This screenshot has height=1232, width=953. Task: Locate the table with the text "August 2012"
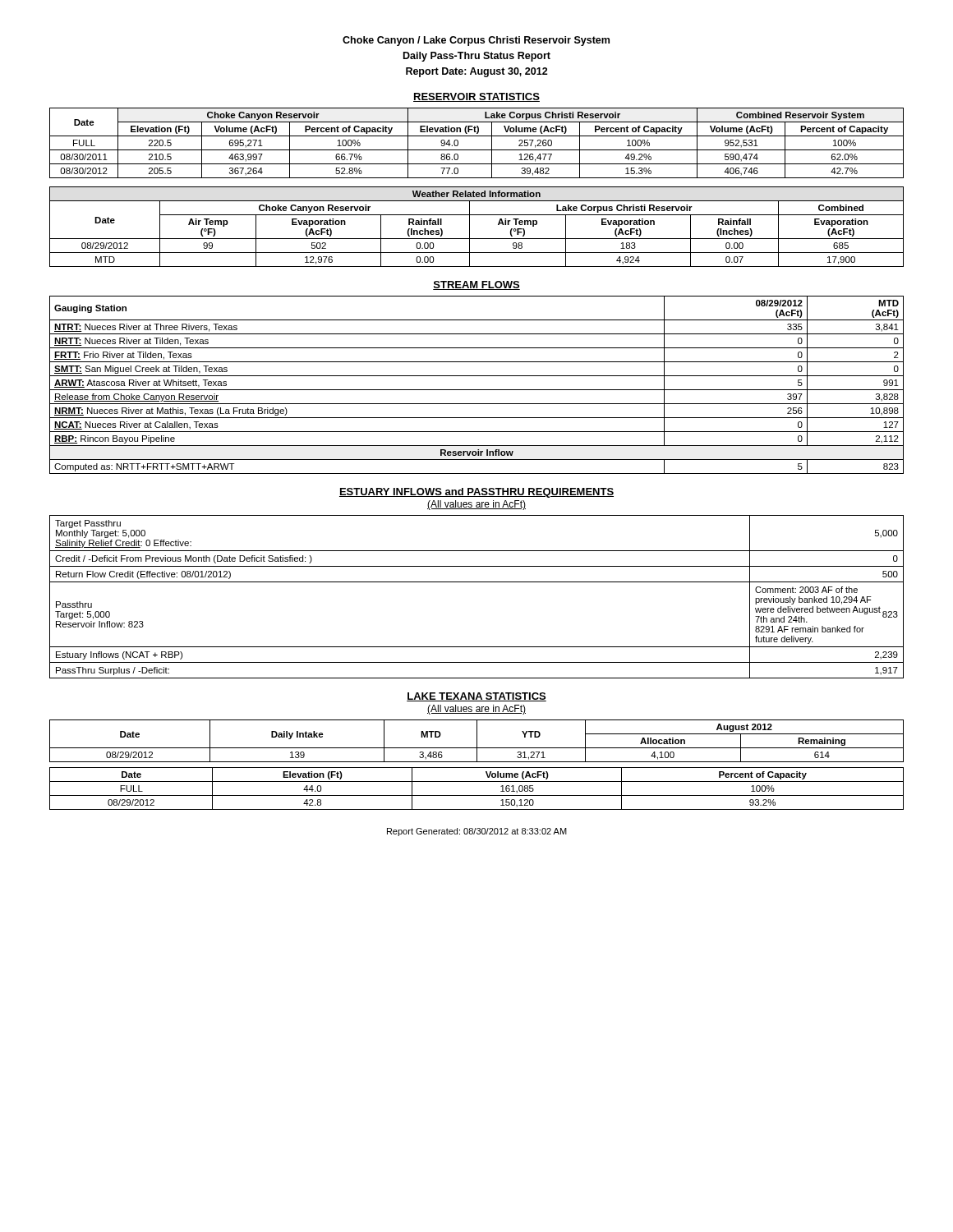[476, 741]
